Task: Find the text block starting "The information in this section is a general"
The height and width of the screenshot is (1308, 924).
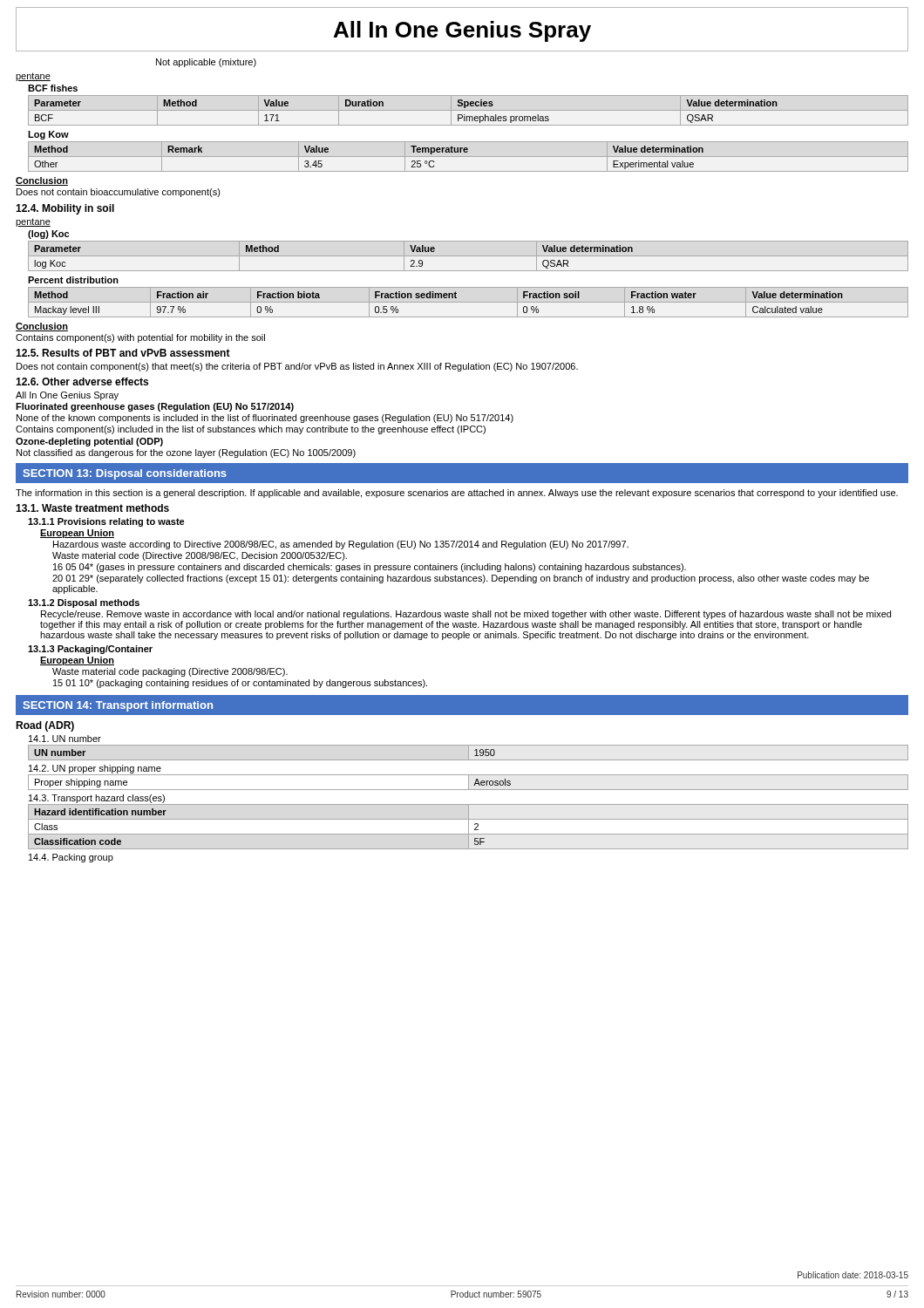Action: click(x=457, y=493)
